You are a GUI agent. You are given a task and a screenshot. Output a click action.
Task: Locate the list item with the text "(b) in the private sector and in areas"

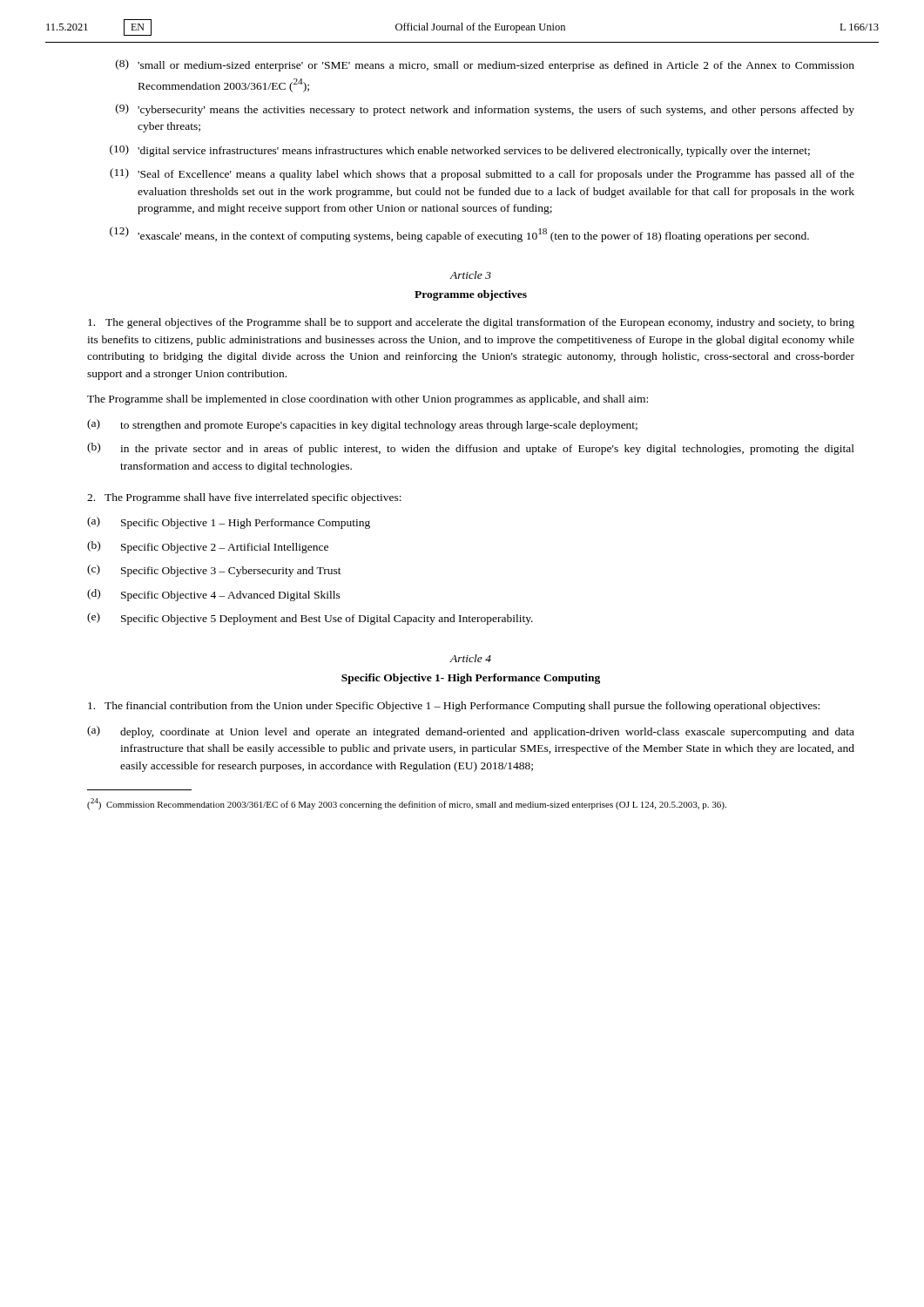coord(471,457)
